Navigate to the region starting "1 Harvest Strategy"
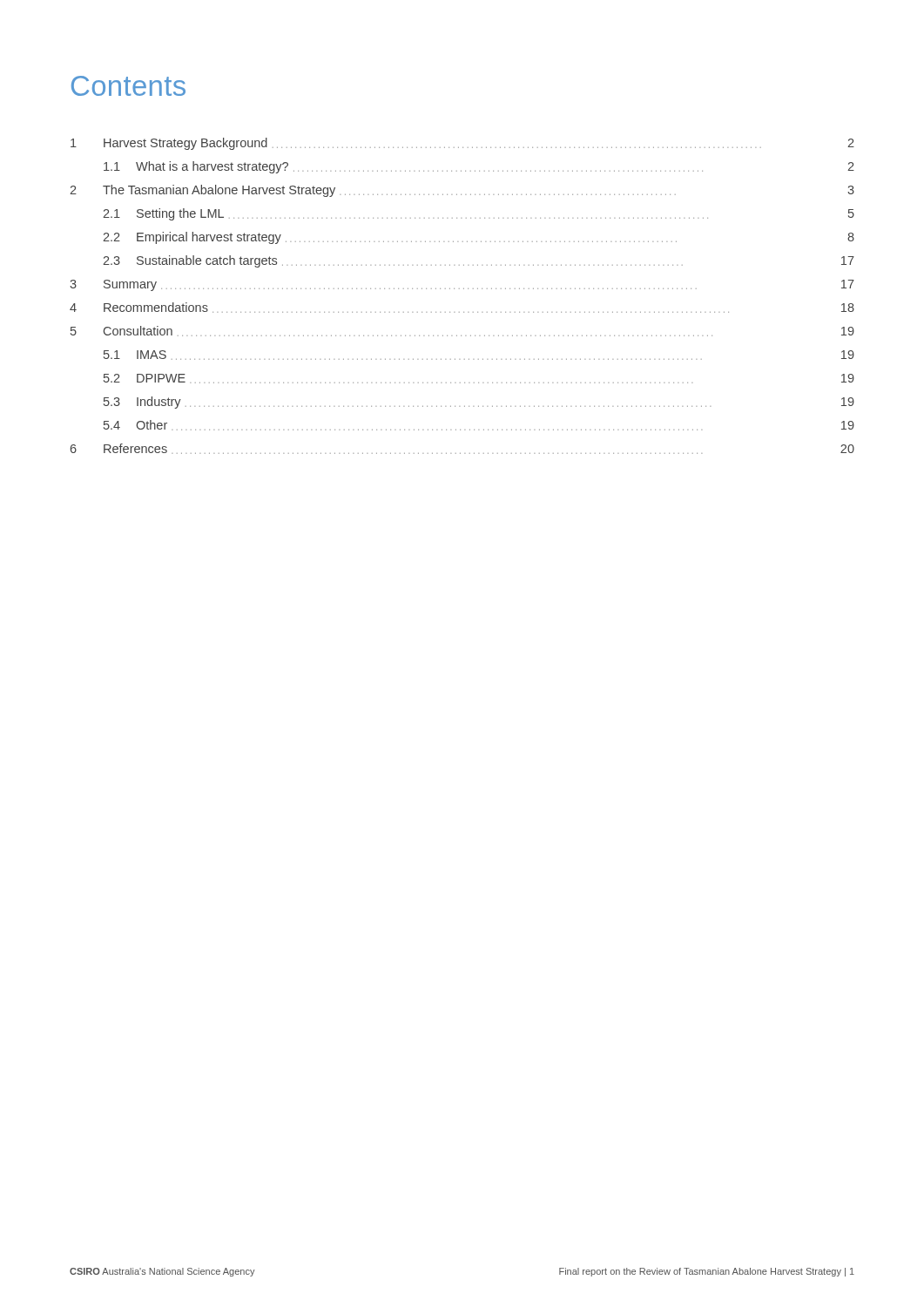This screenshot has height=1307, width=924. [462, 143]
